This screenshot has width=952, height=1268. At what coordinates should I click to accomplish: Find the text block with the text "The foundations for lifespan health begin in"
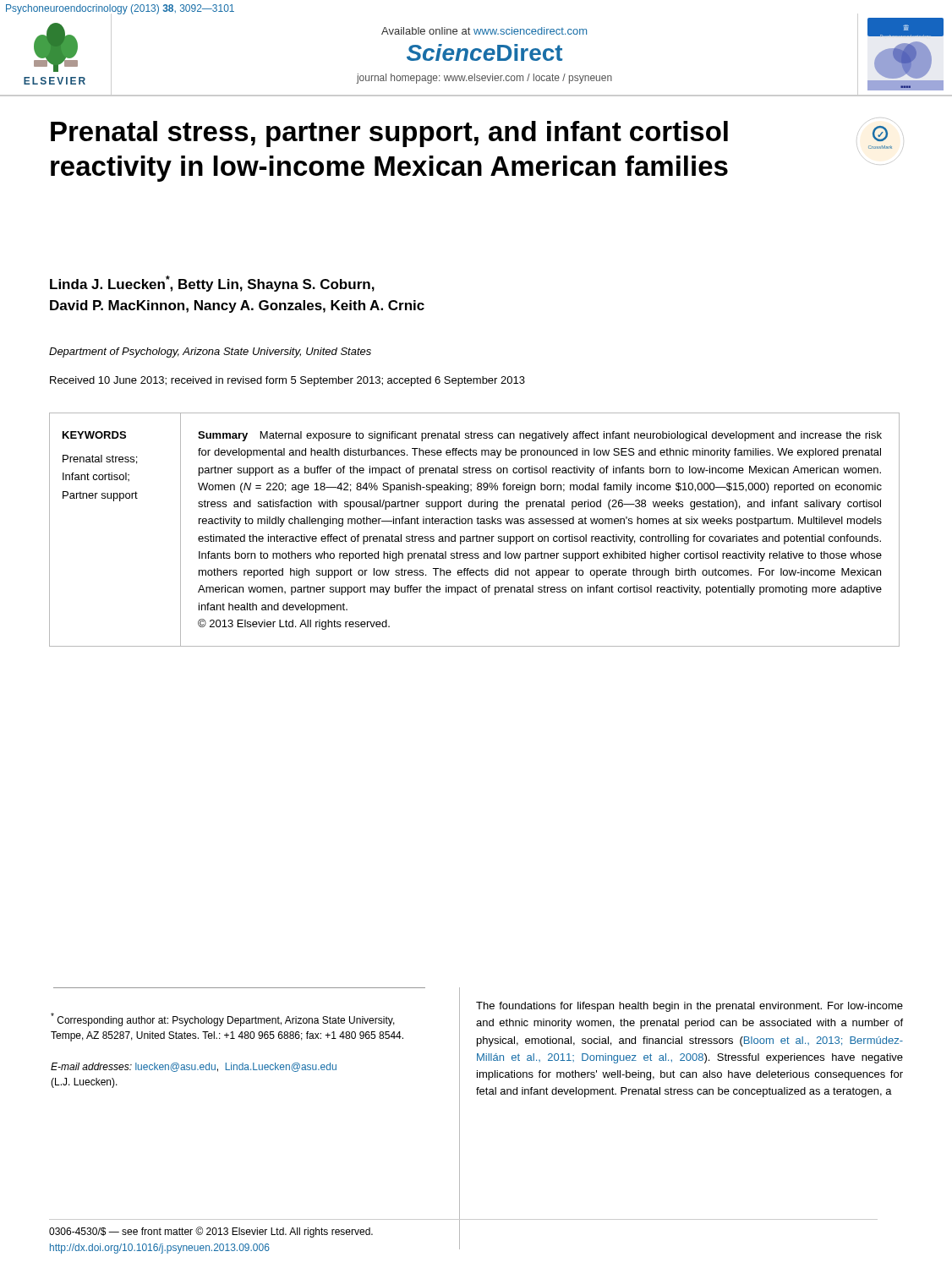689,1048
